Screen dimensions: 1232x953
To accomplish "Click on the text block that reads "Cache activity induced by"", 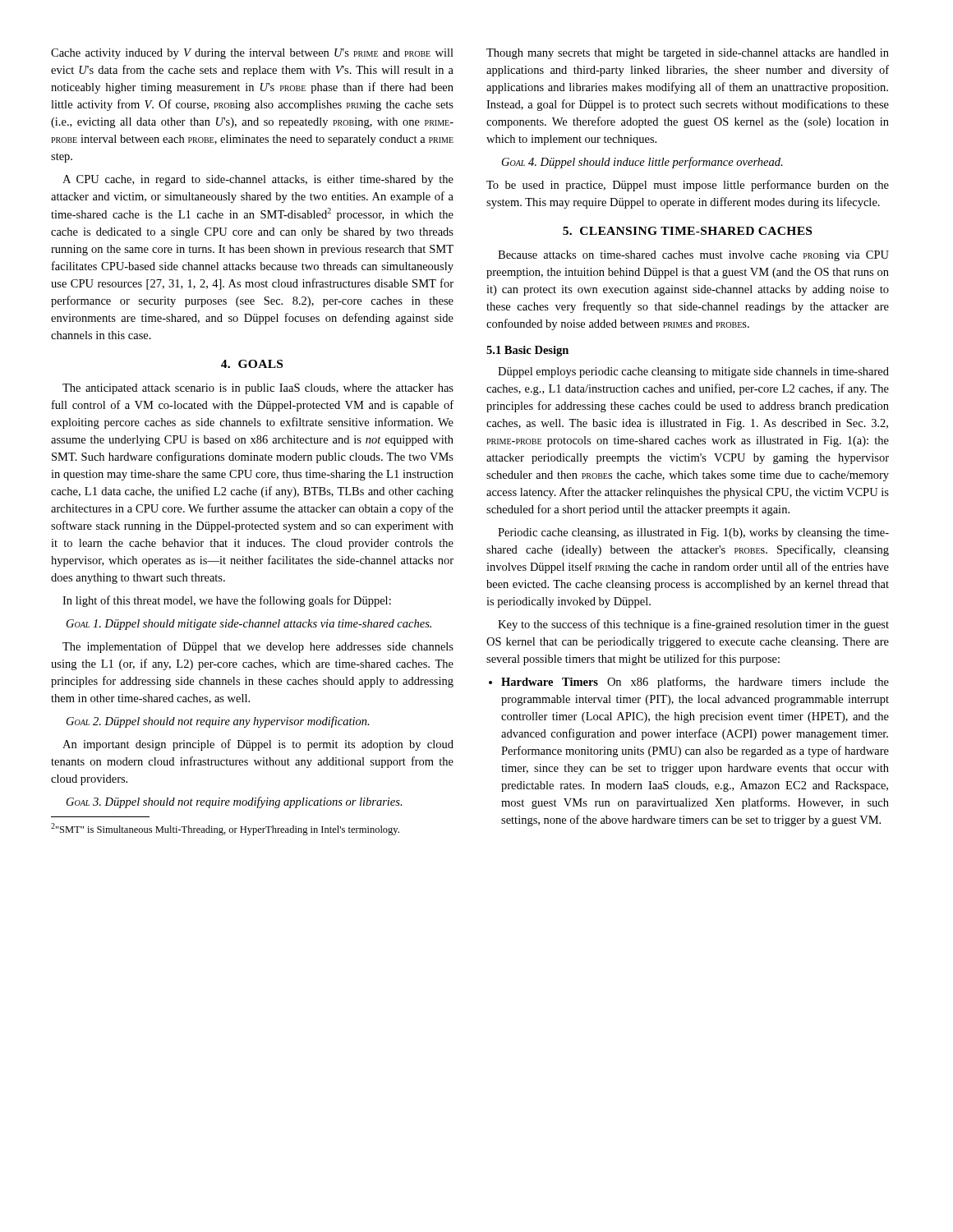I will tap(252, 105).
